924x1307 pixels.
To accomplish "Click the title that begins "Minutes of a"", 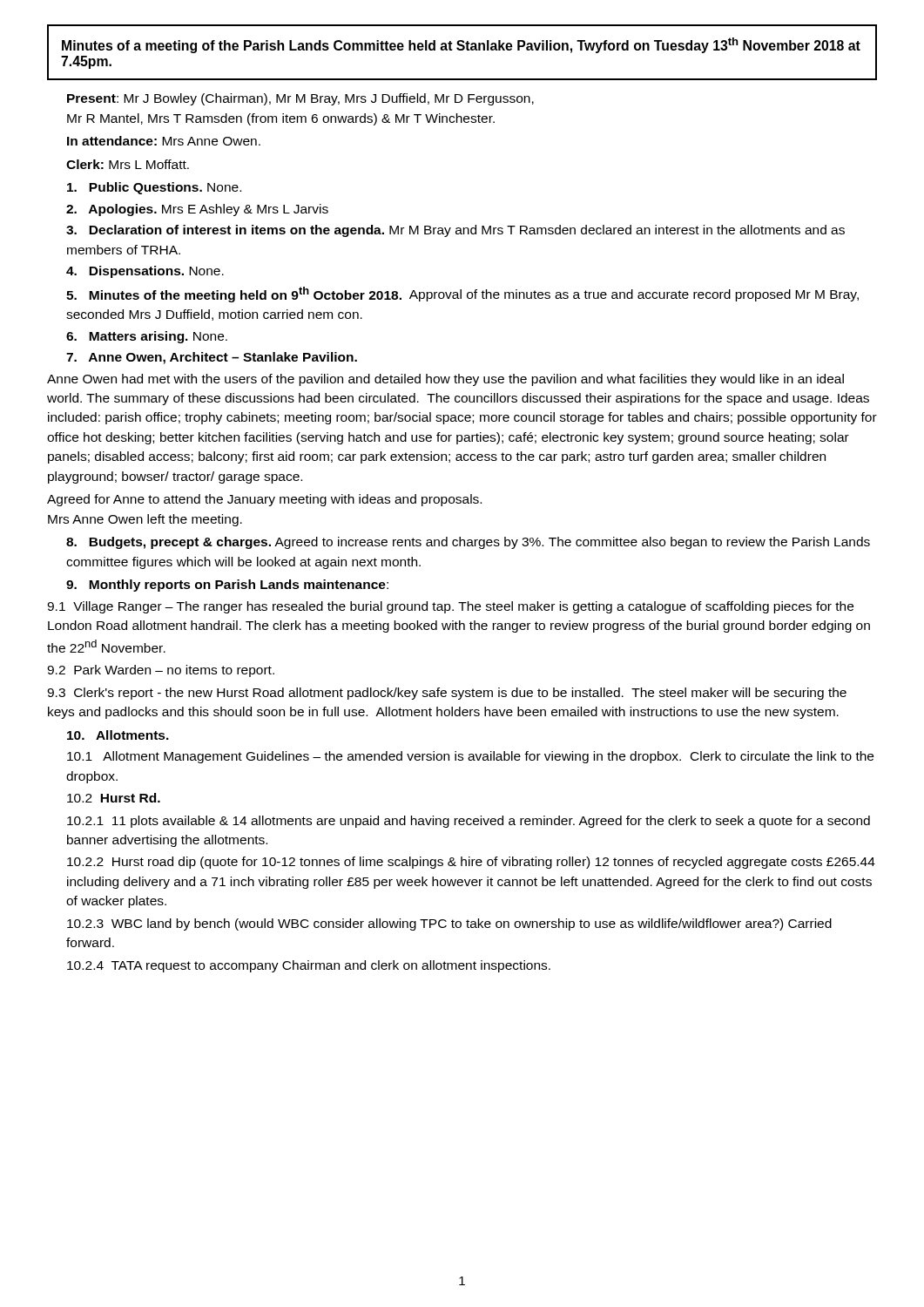I will 462,52.
